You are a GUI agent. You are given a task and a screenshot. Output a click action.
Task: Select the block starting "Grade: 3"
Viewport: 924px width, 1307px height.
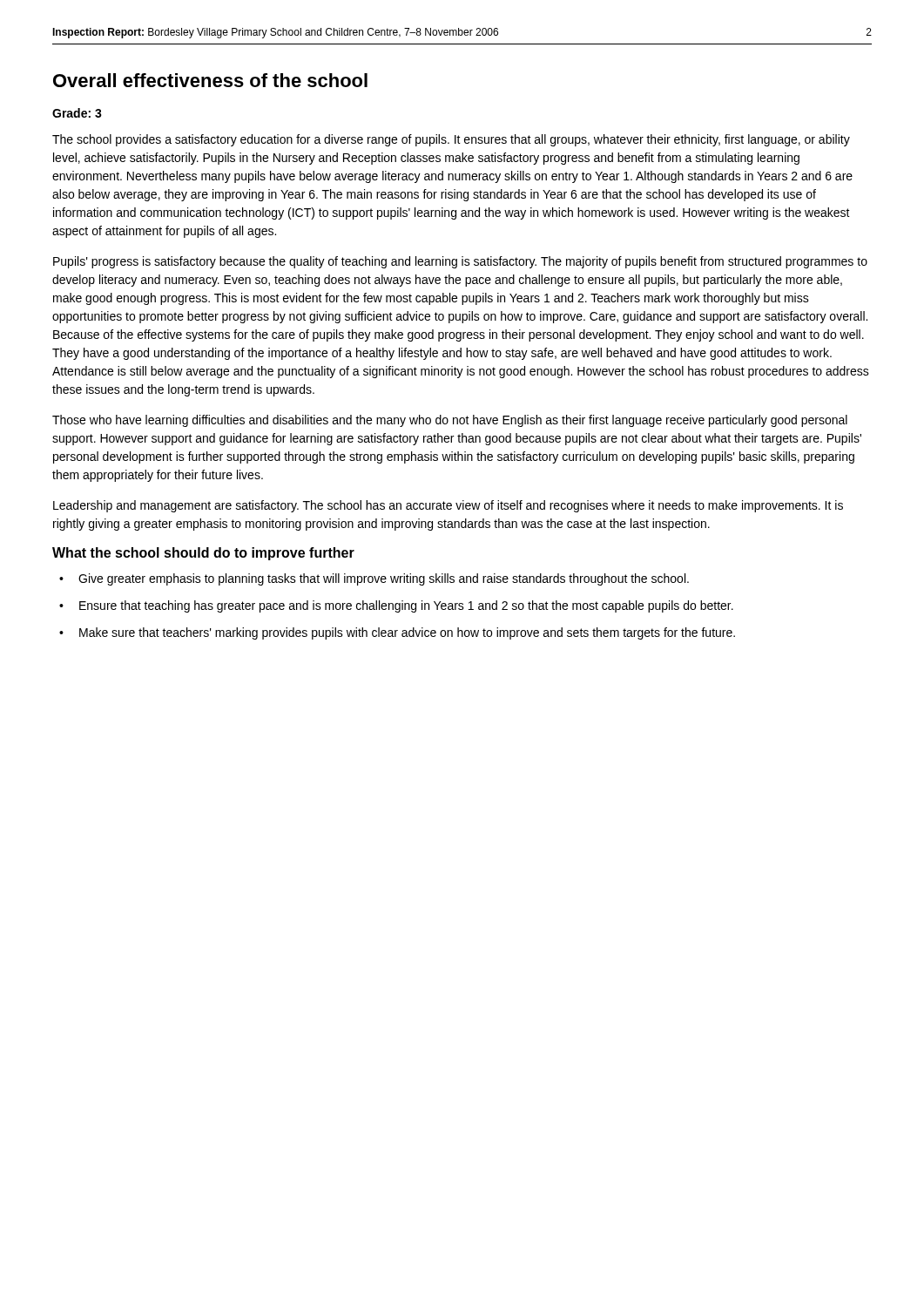click(77, 113)
